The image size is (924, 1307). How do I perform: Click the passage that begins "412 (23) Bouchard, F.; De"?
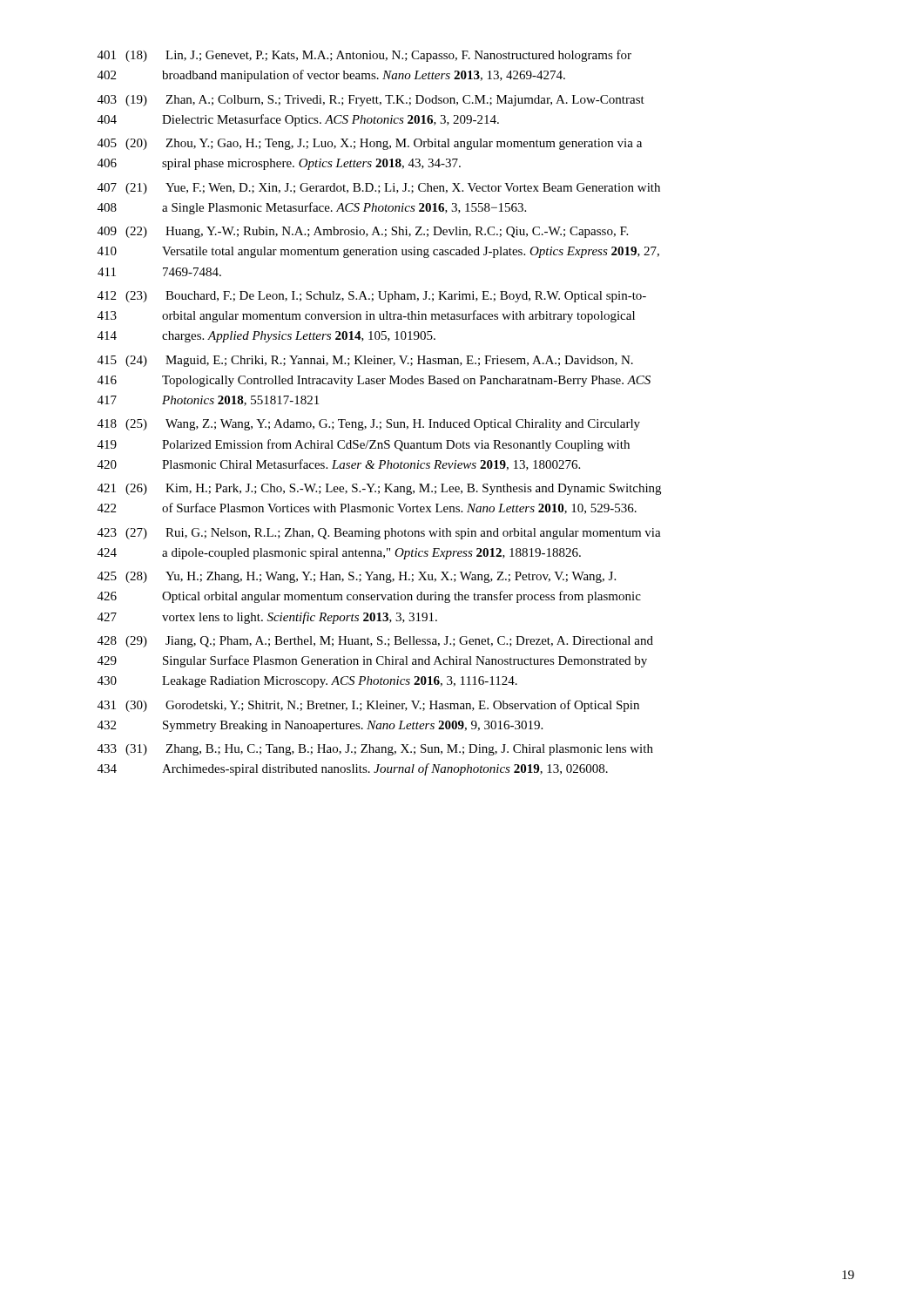pos(465,316)
